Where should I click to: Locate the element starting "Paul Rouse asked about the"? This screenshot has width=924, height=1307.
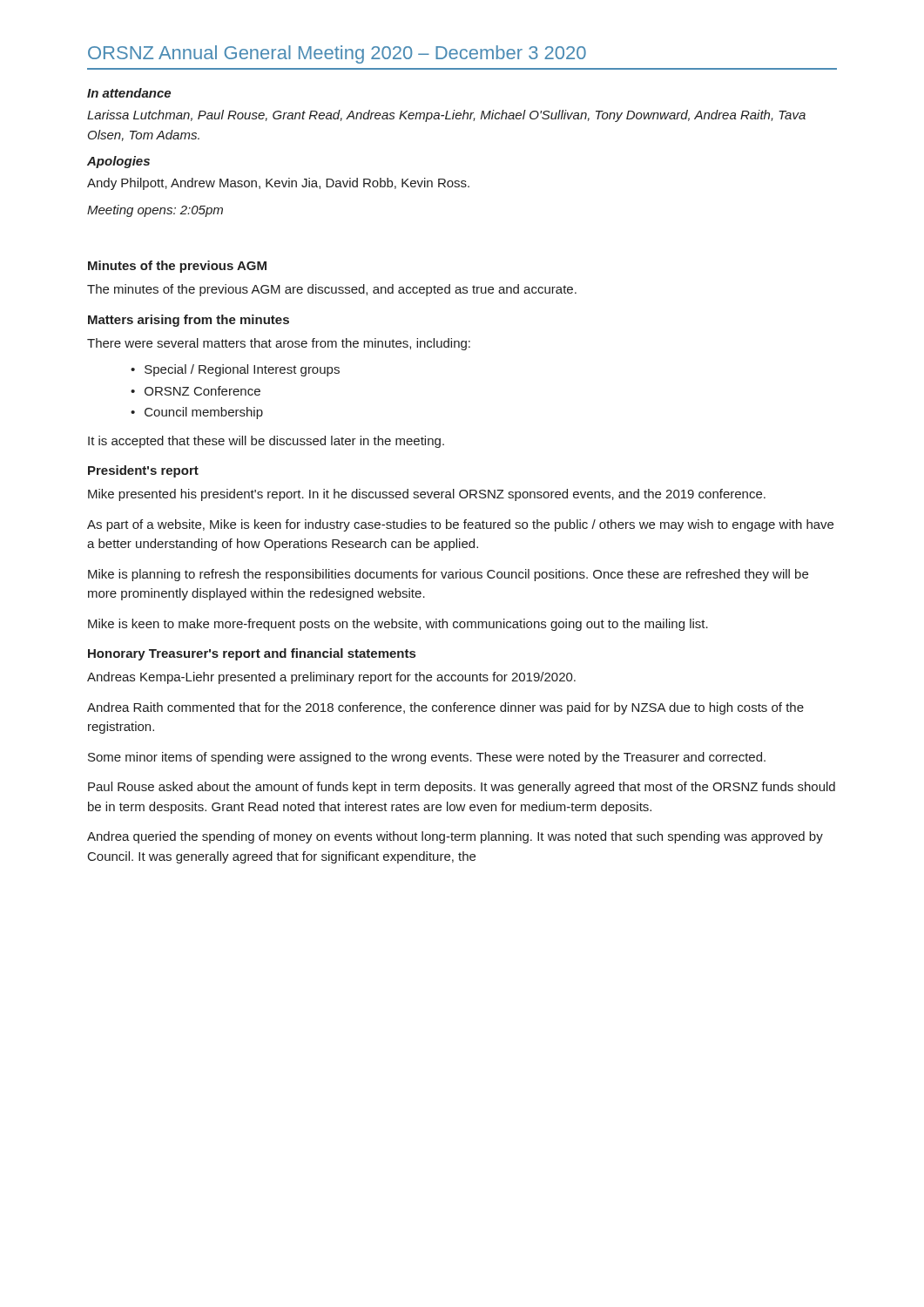pos(461,796)
